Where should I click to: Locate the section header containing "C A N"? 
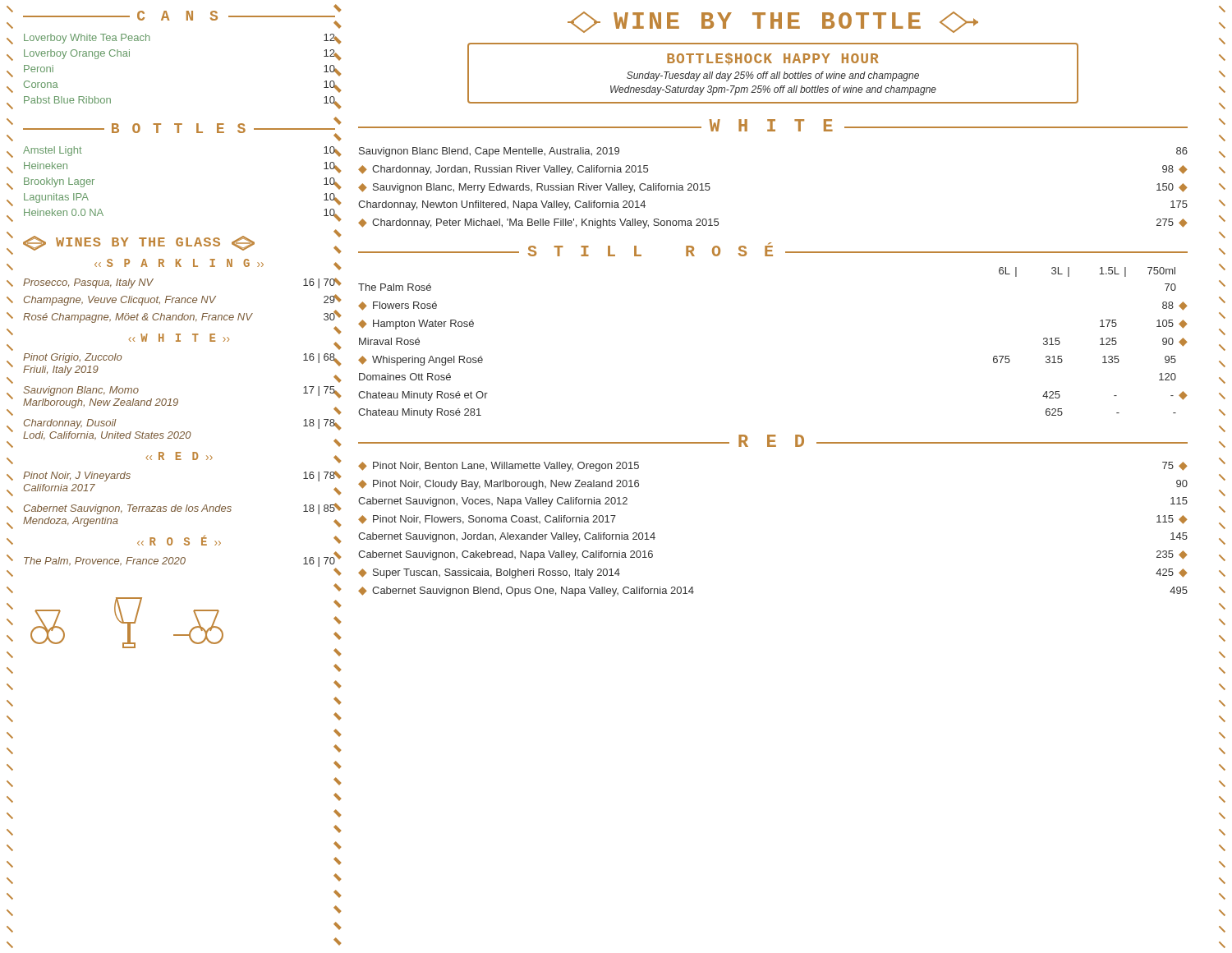(179, 16)
